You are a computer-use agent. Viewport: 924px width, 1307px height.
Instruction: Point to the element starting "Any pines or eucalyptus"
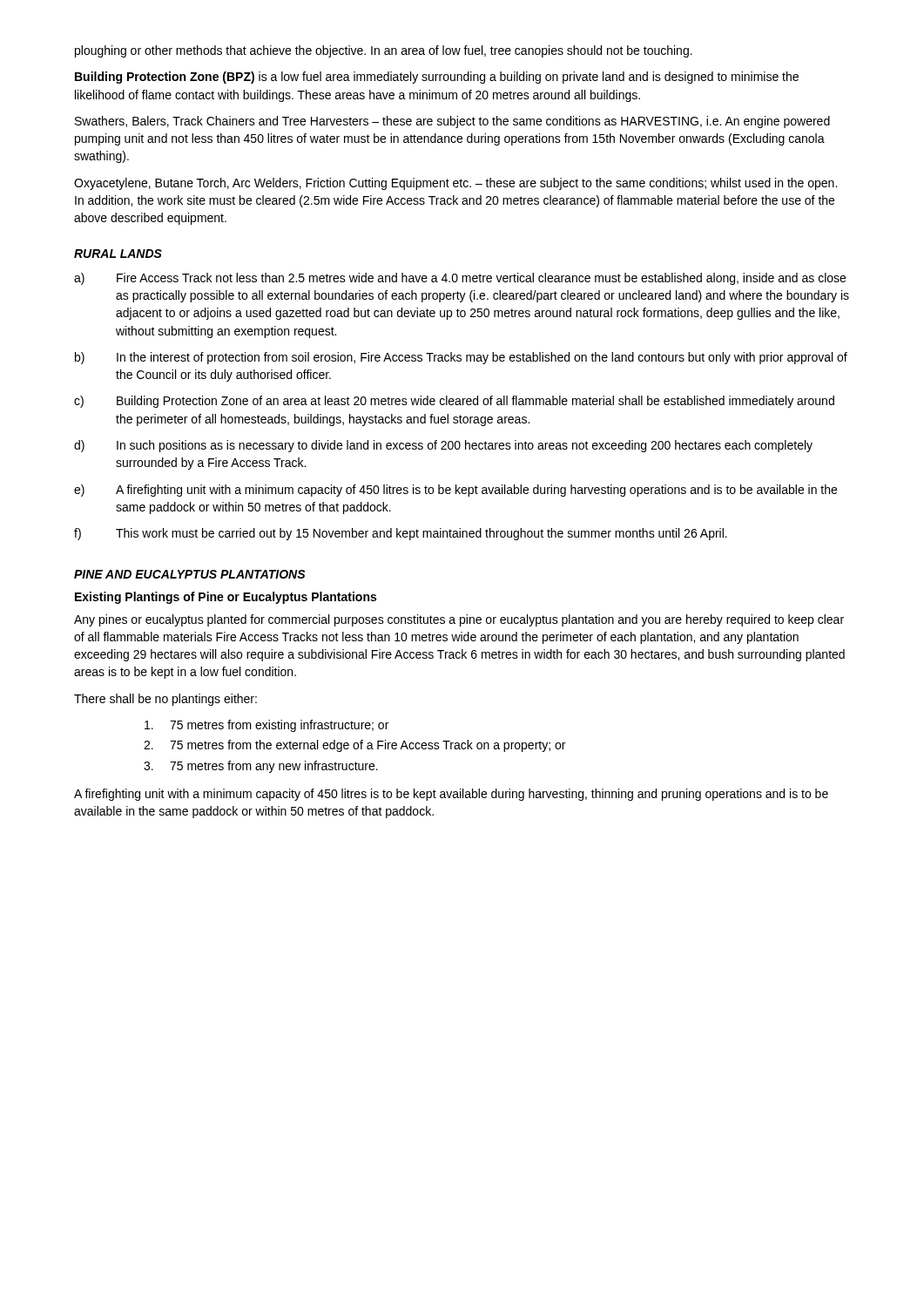(460, 646)
